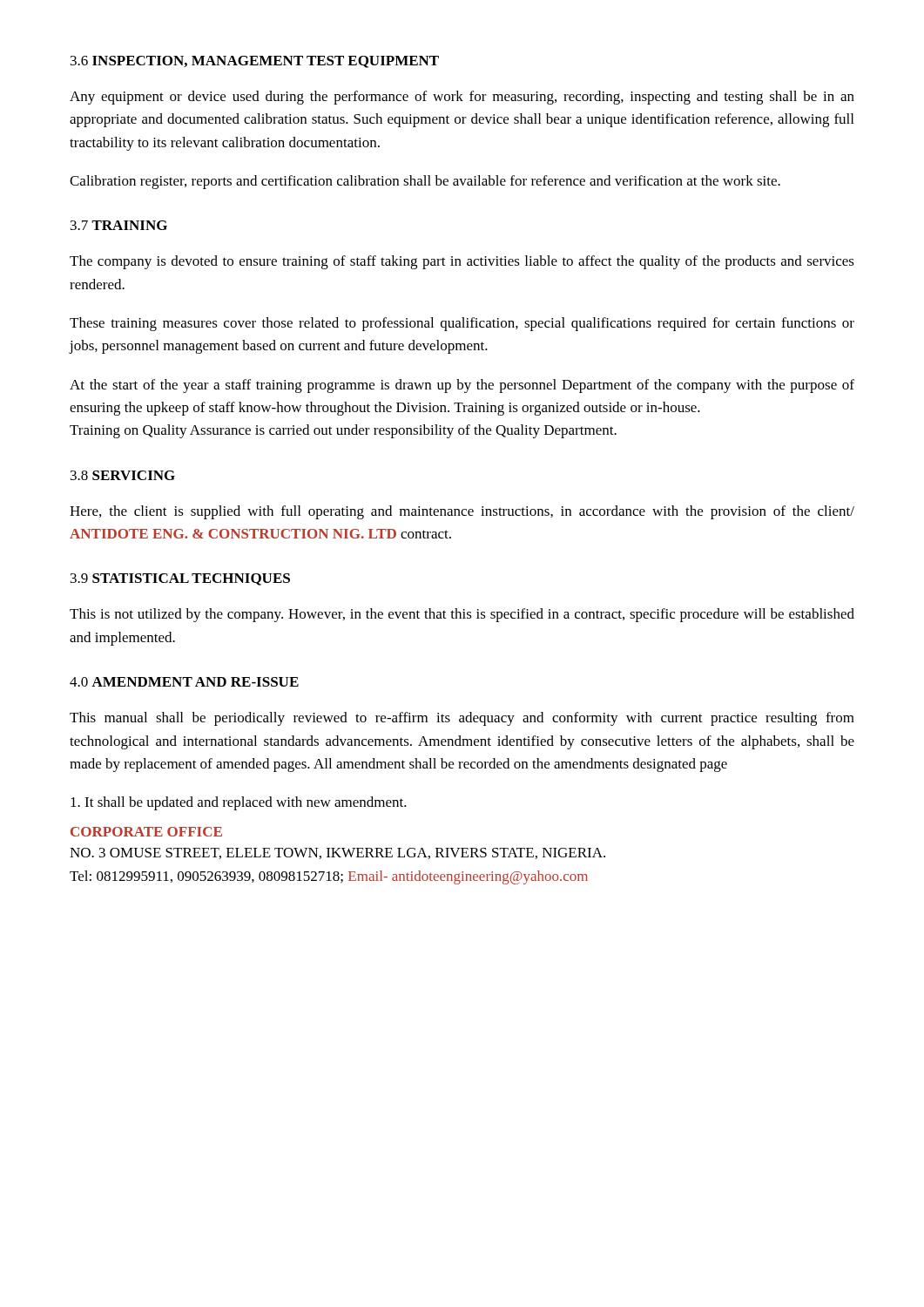Click the passage that begins "The company is devoted to ensure training of"
Viewport: 924px width, 1307px height.
pos(462,273)
